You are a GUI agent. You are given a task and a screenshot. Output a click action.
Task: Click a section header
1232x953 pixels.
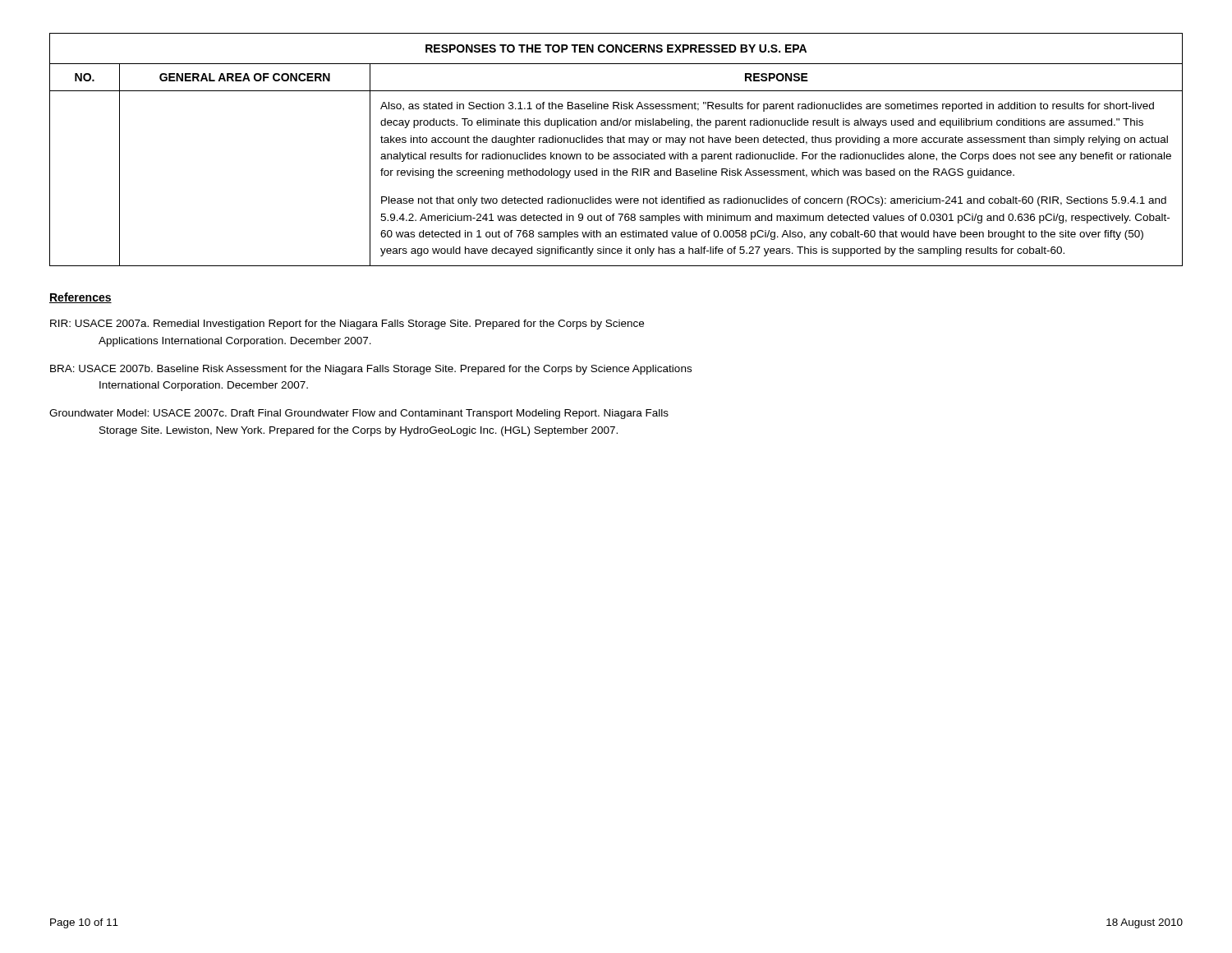coord(80,298)
